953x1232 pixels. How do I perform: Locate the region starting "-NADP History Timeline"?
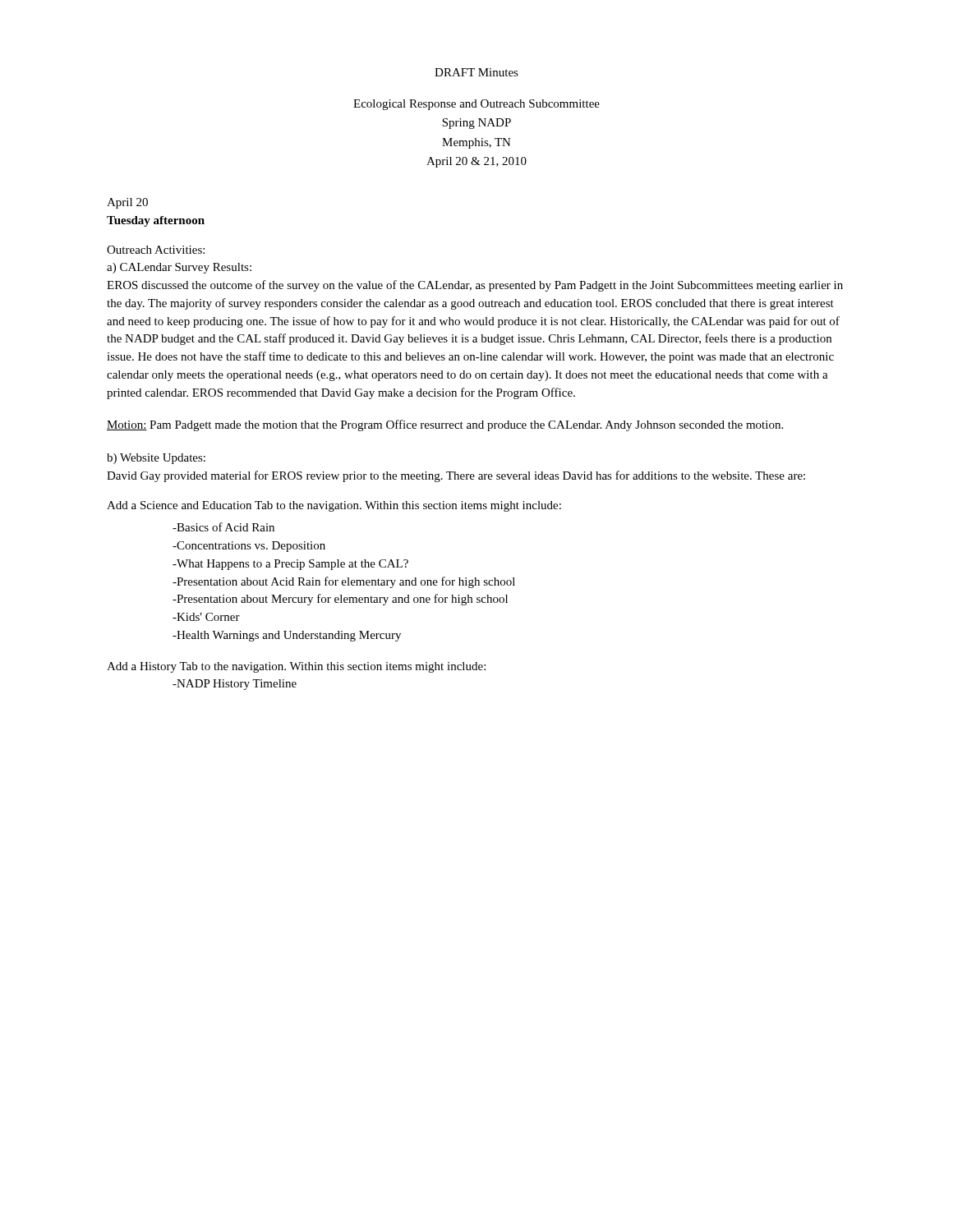(235, 684)
